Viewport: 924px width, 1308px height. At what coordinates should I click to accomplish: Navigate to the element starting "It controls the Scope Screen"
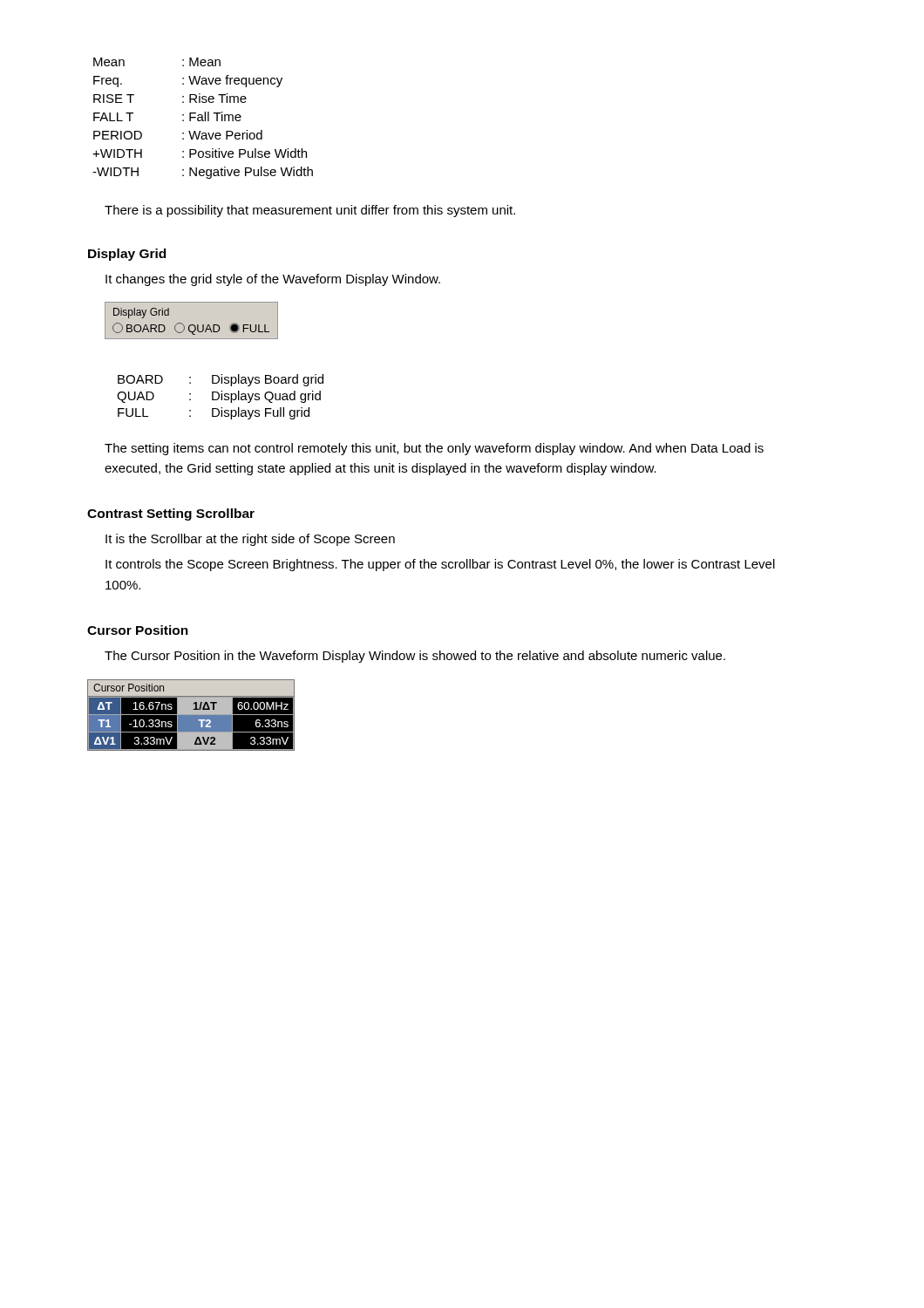pyautogui.click(x=440, y=574)
